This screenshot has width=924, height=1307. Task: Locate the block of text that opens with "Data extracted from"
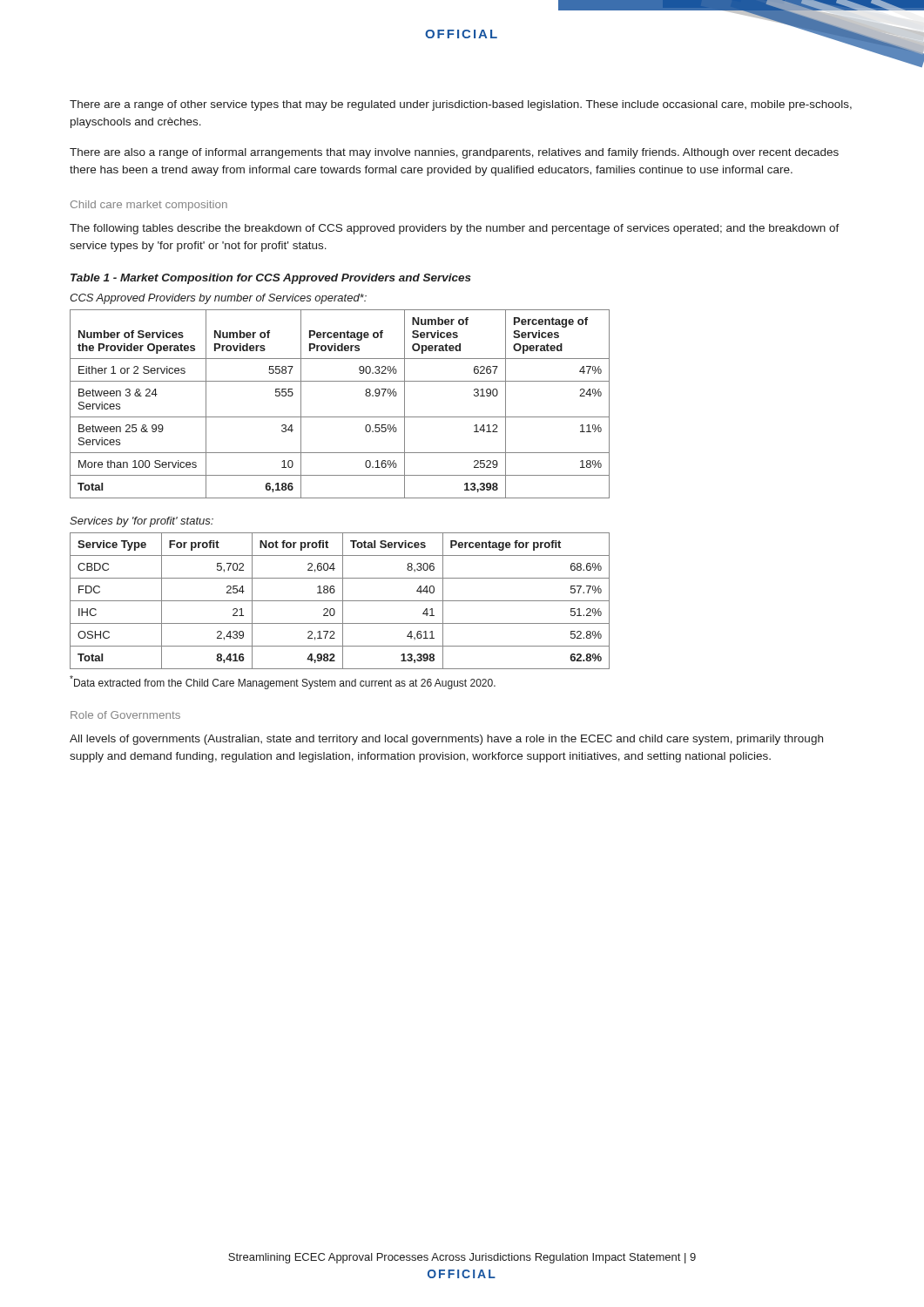click(283, 681)
